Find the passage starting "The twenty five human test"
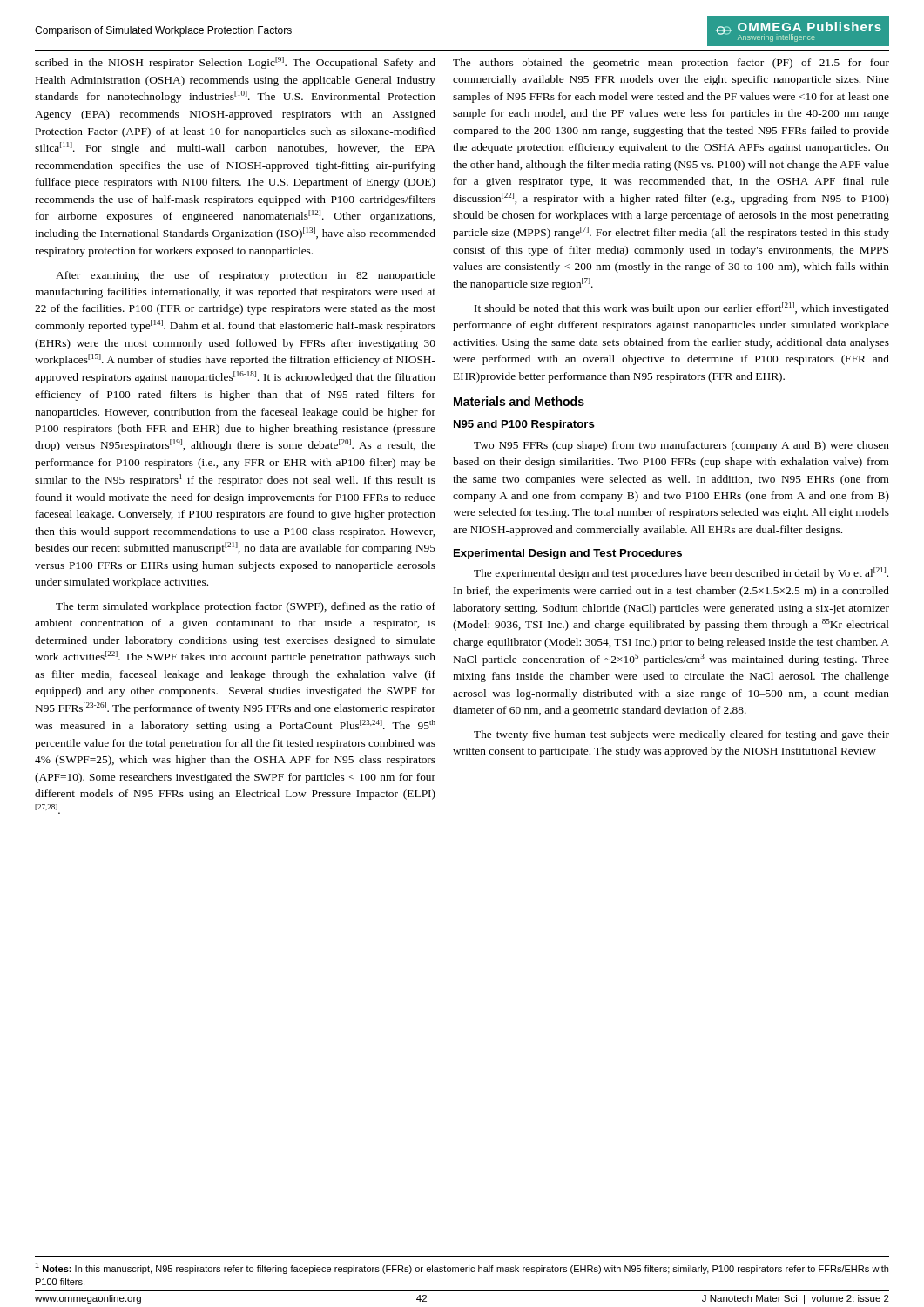Screen dimensions: 1307x924 point(671,743)
